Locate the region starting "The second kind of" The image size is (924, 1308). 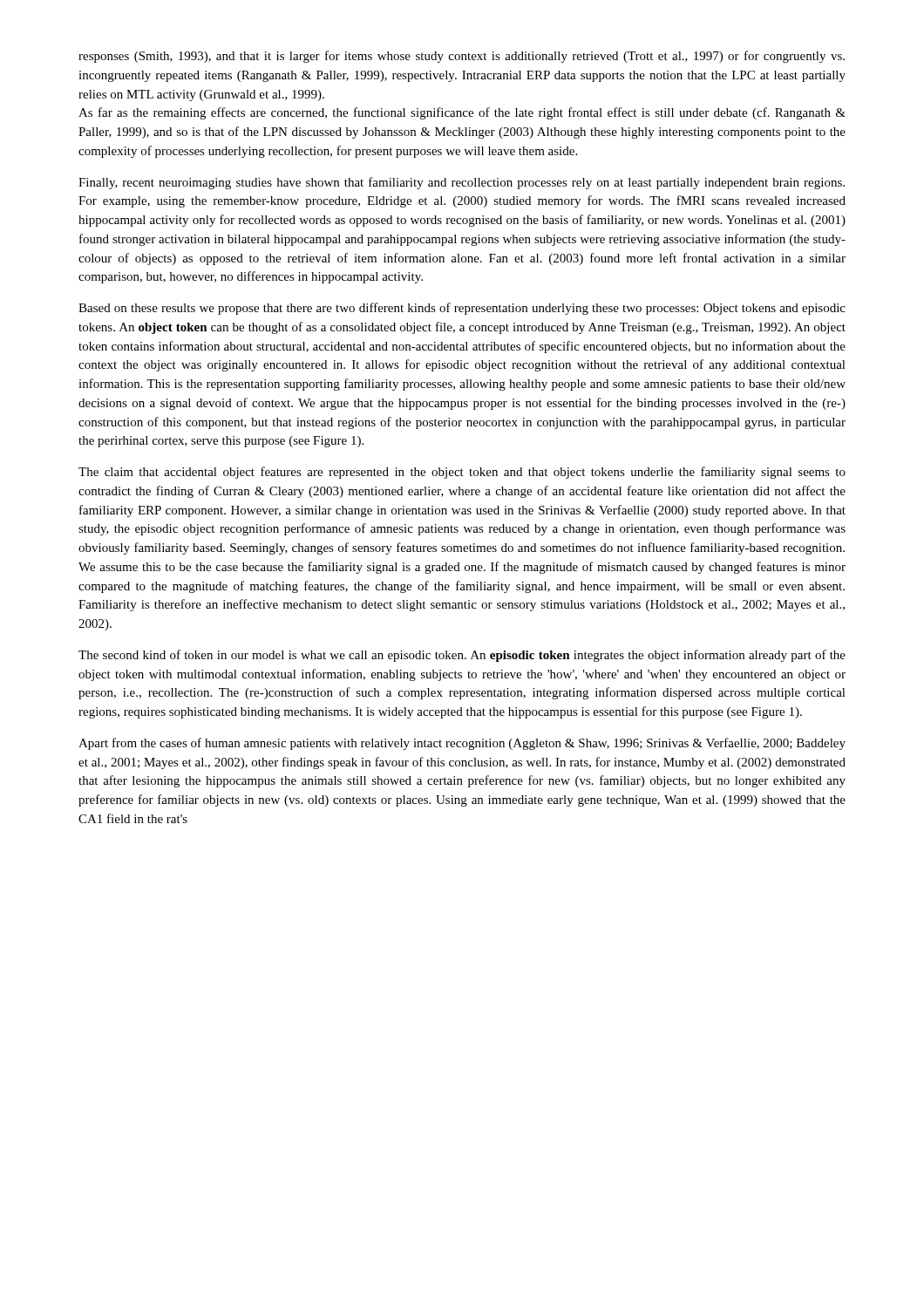(x=462, y=684)
